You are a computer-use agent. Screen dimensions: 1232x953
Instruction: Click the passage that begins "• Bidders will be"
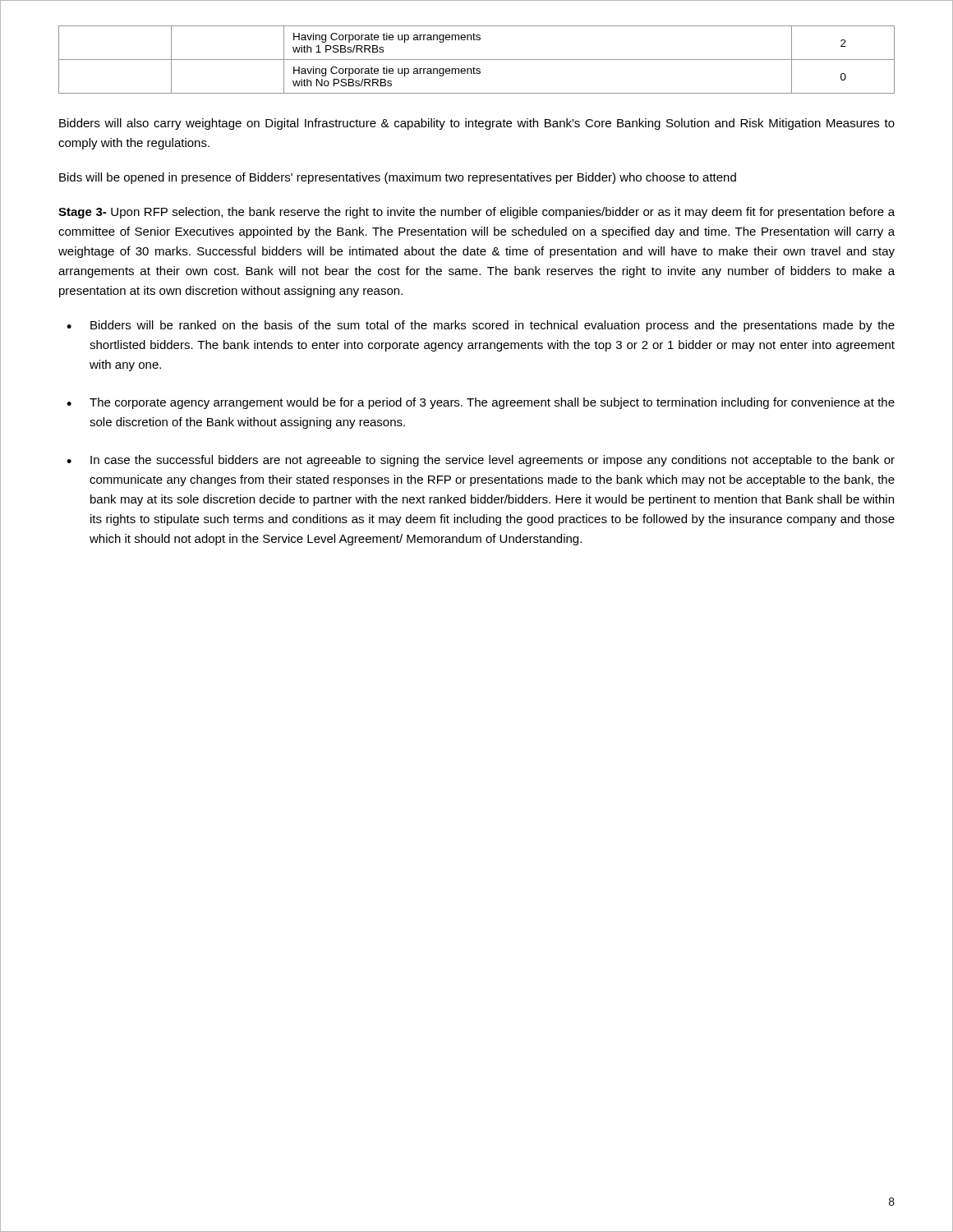(476, 345)
